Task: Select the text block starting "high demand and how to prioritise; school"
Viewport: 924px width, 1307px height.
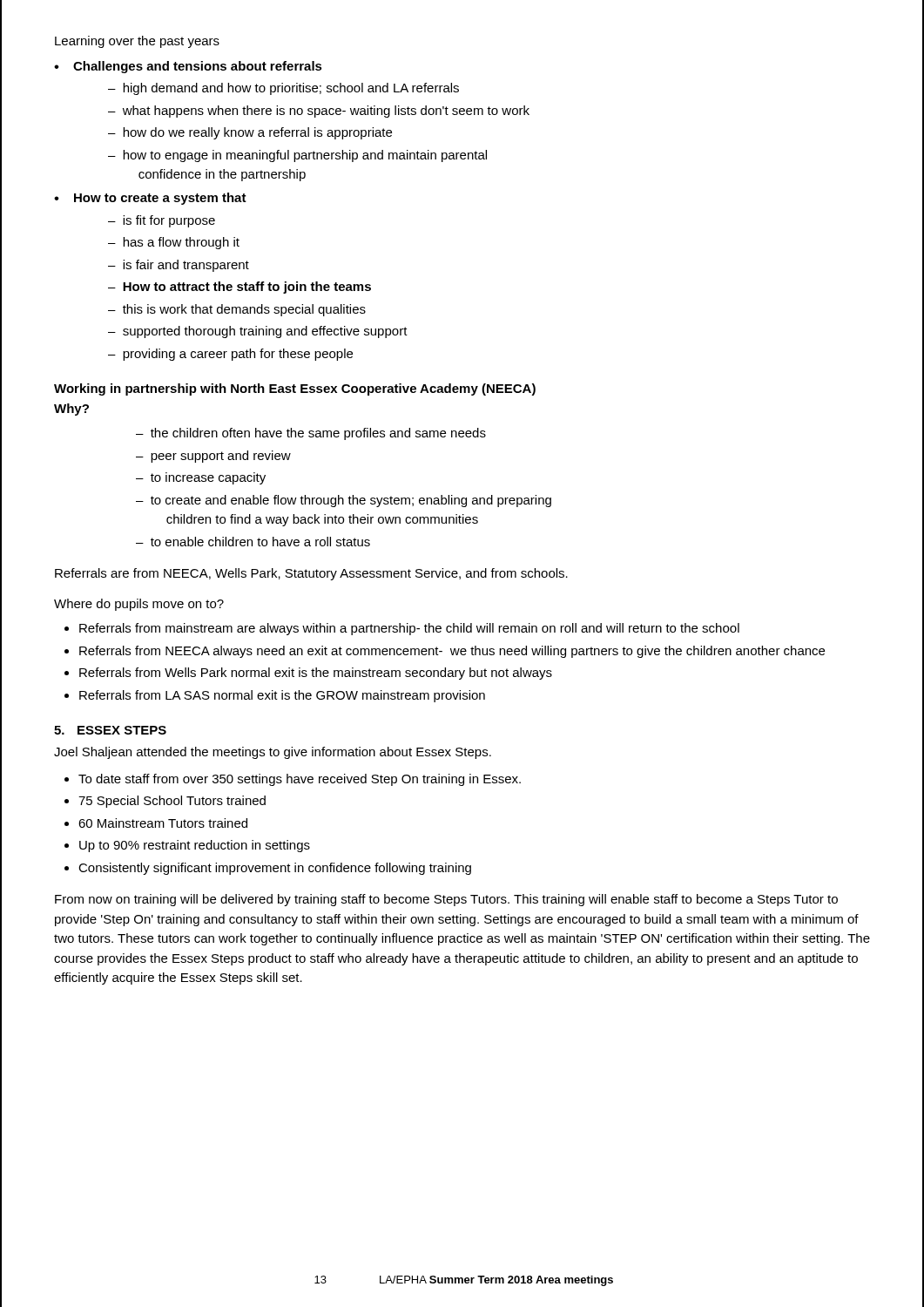Action: 291,88
